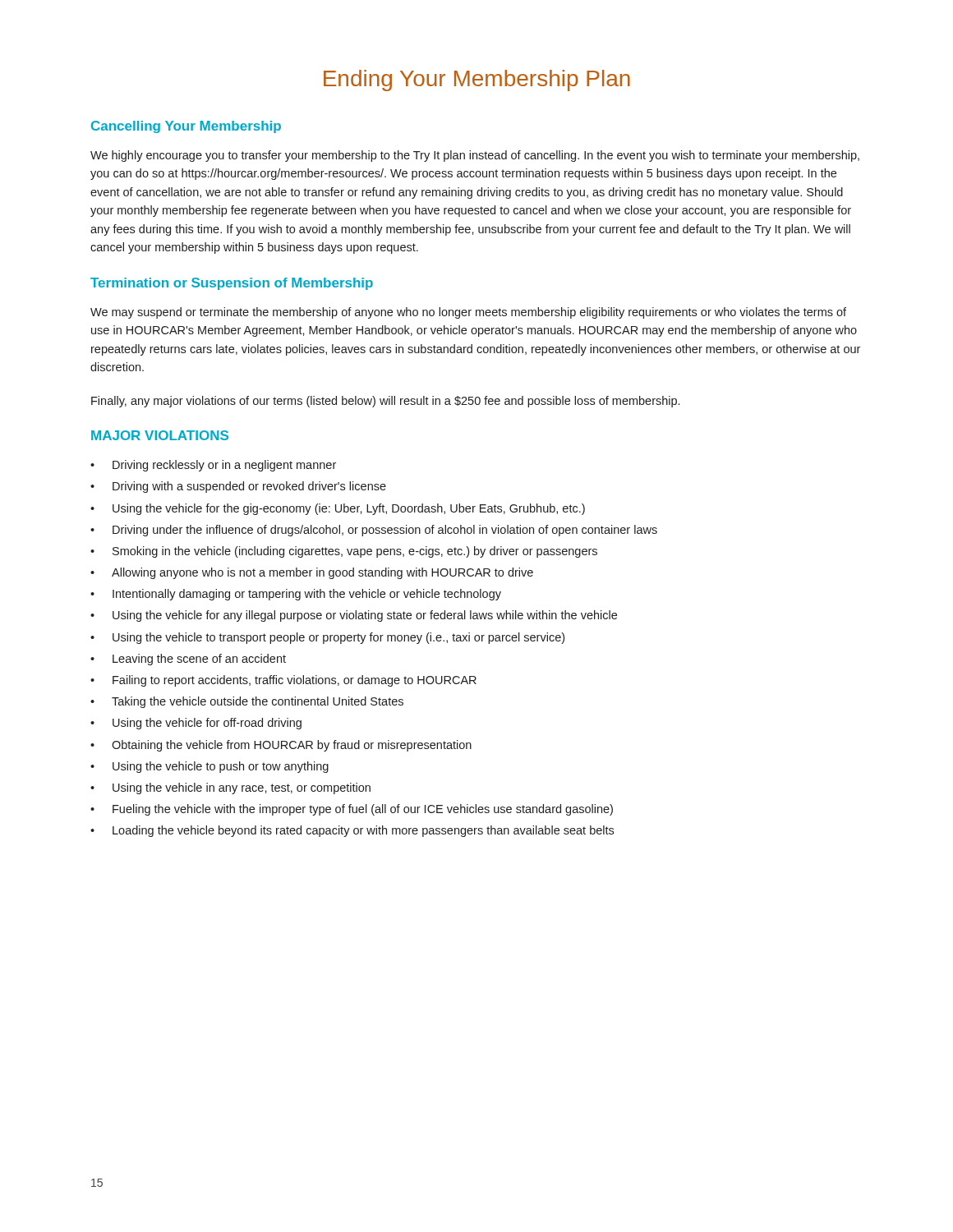Locate the block of text that opens with "• Fueling the vehicle with the improper type"

[x=352, y=810]
